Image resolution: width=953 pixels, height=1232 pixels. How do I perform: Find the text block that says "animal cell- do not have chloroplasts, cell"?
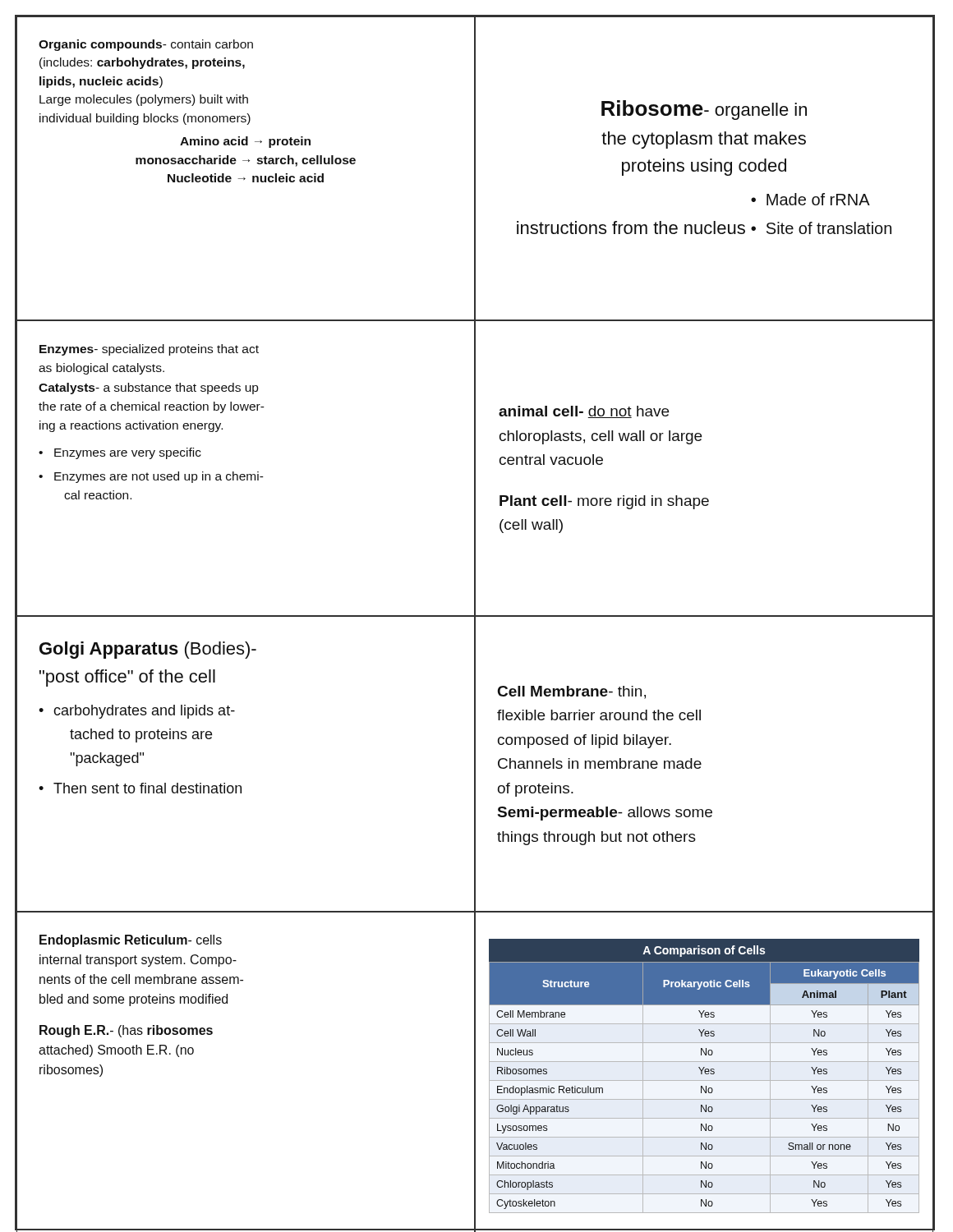tap(584, 412)
